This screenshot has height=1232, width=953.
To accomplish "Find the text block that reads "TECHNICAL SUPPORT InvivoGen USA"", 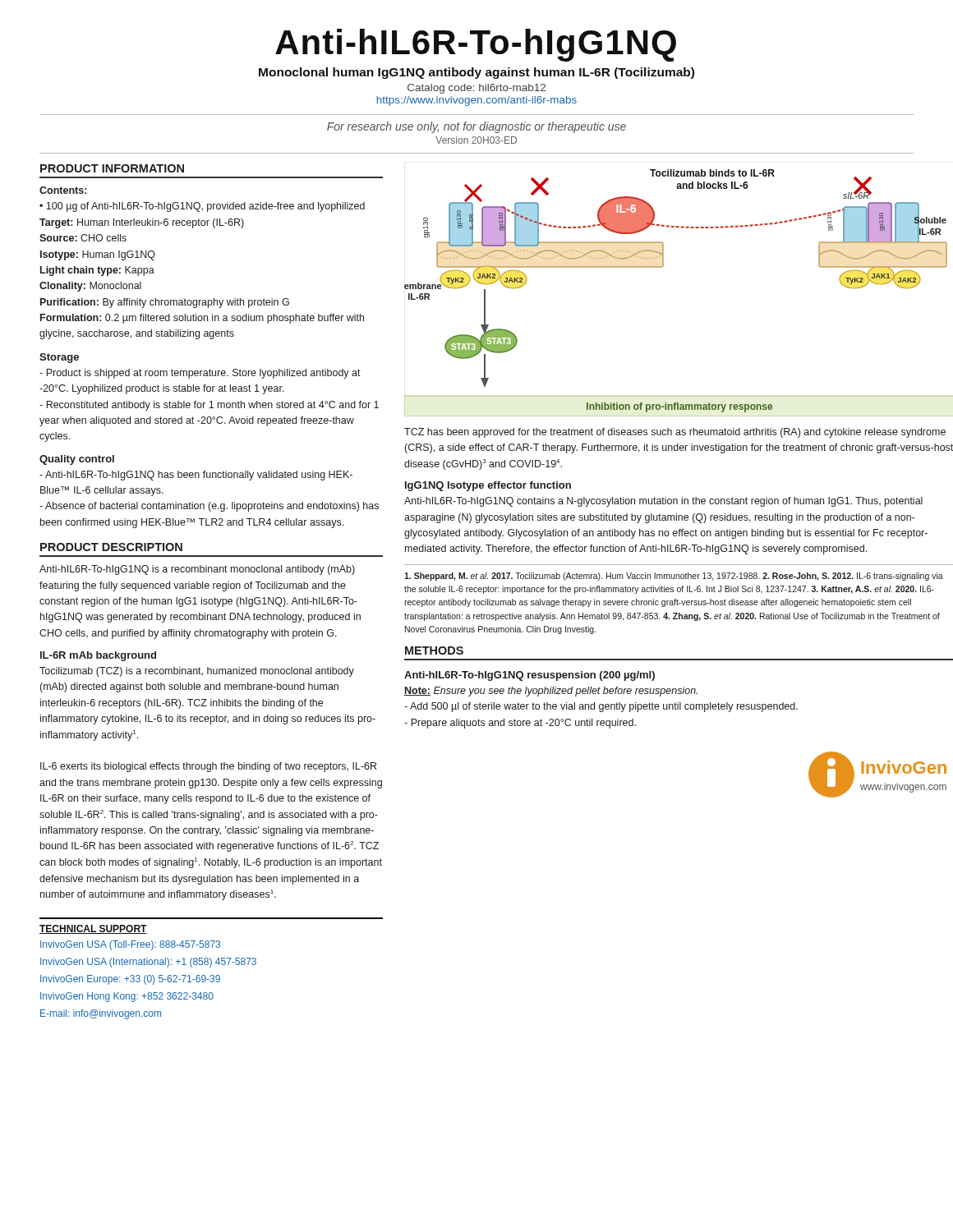I will [211, 973].
